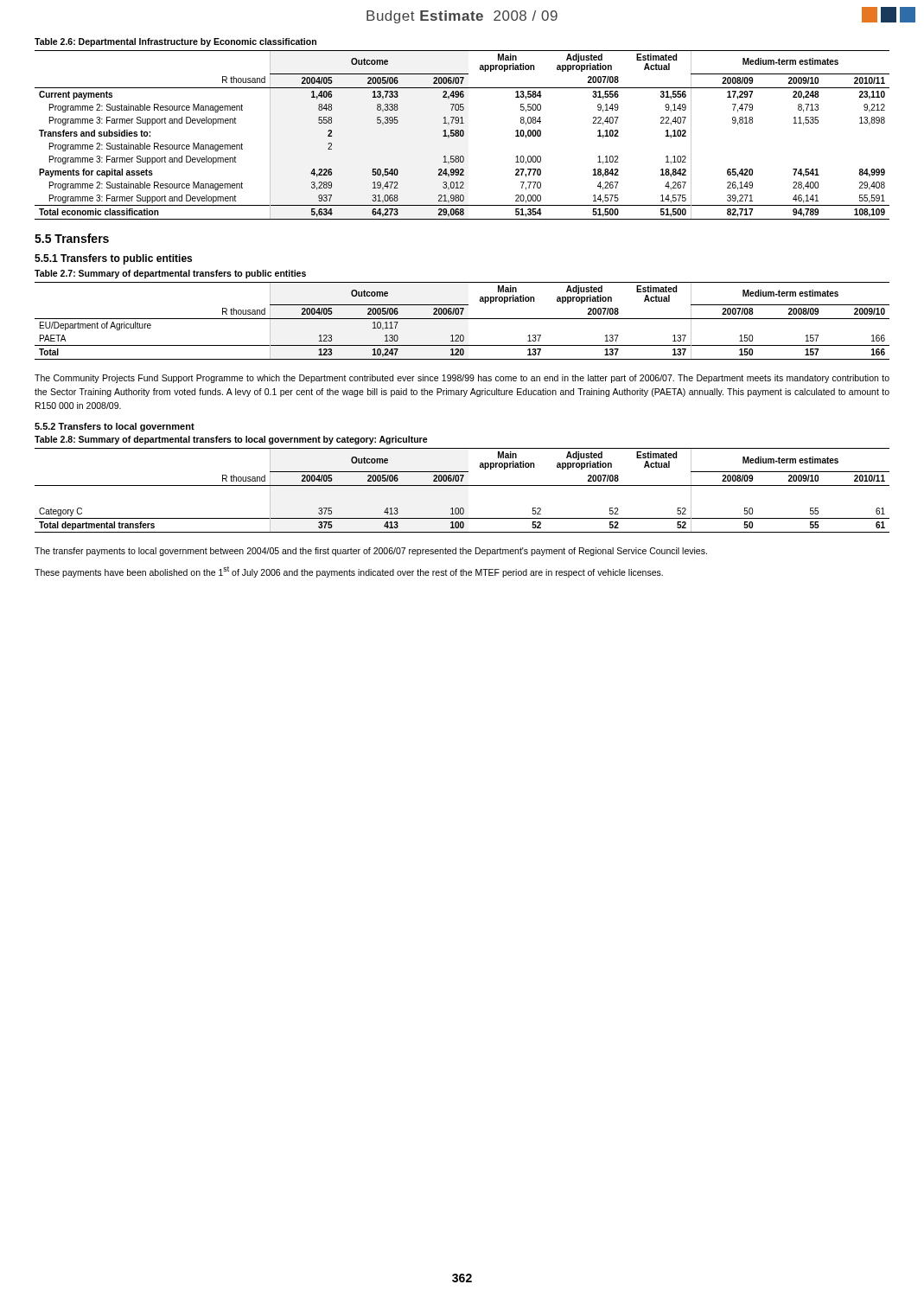This screenshot has width=924, height=1297.
Task: Point to the element starting "Table 2.7: Summary of departmental transfers"
Action: click(170, 273)
